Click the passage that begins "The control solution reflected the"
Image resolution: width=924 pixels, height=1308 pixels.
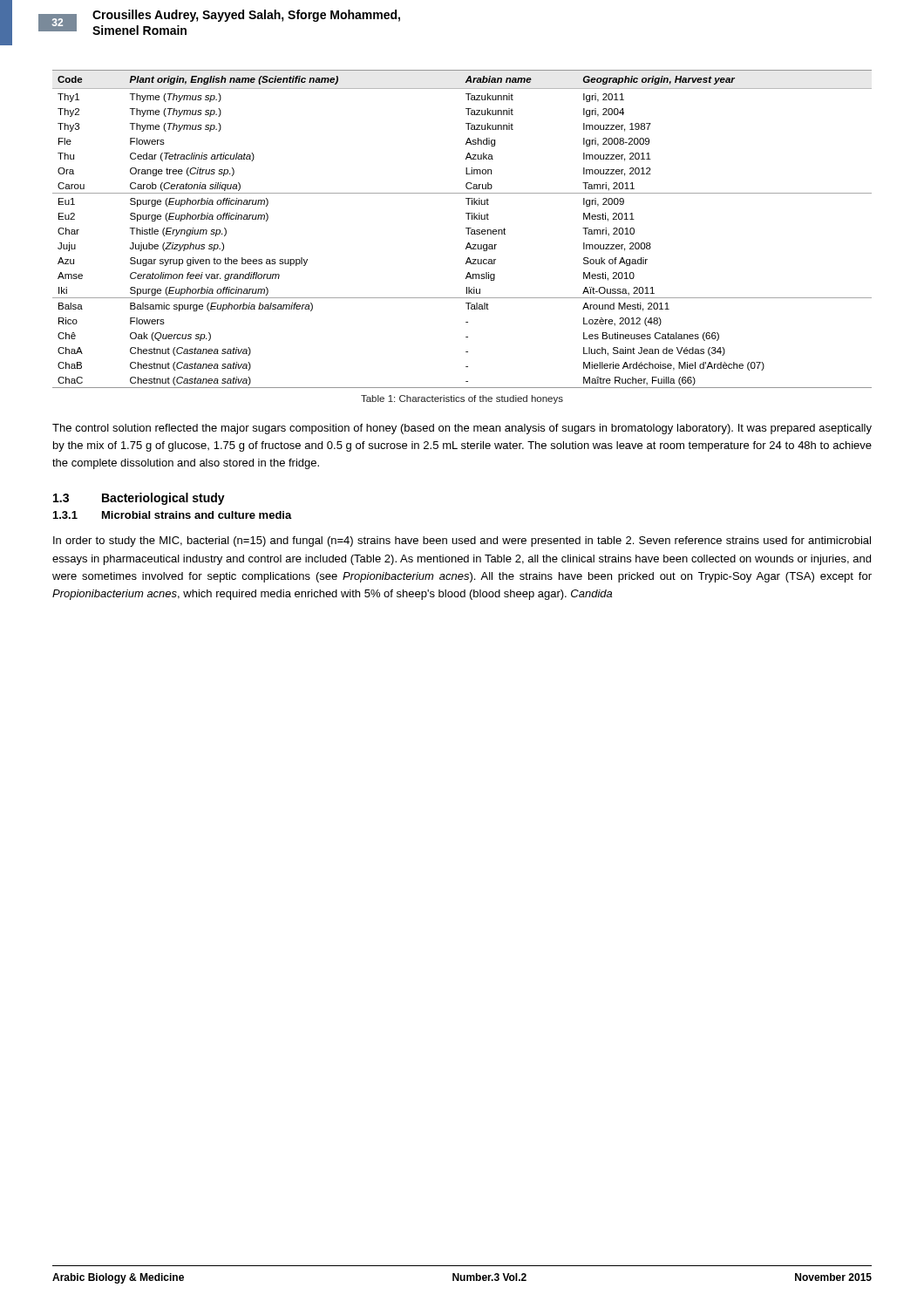point(462,445)
